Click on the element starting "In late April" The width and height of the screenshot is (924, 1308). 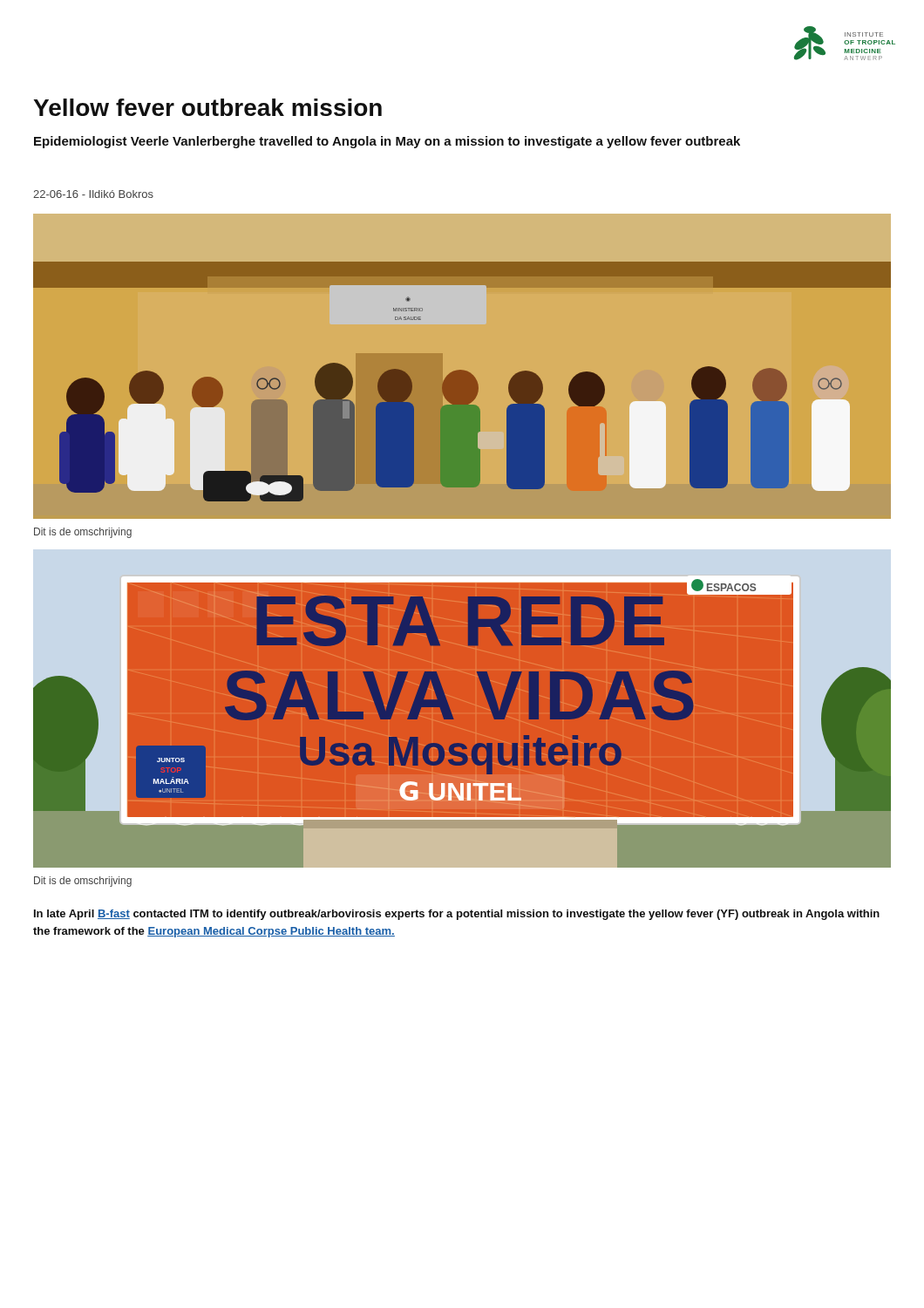[462, 923]
